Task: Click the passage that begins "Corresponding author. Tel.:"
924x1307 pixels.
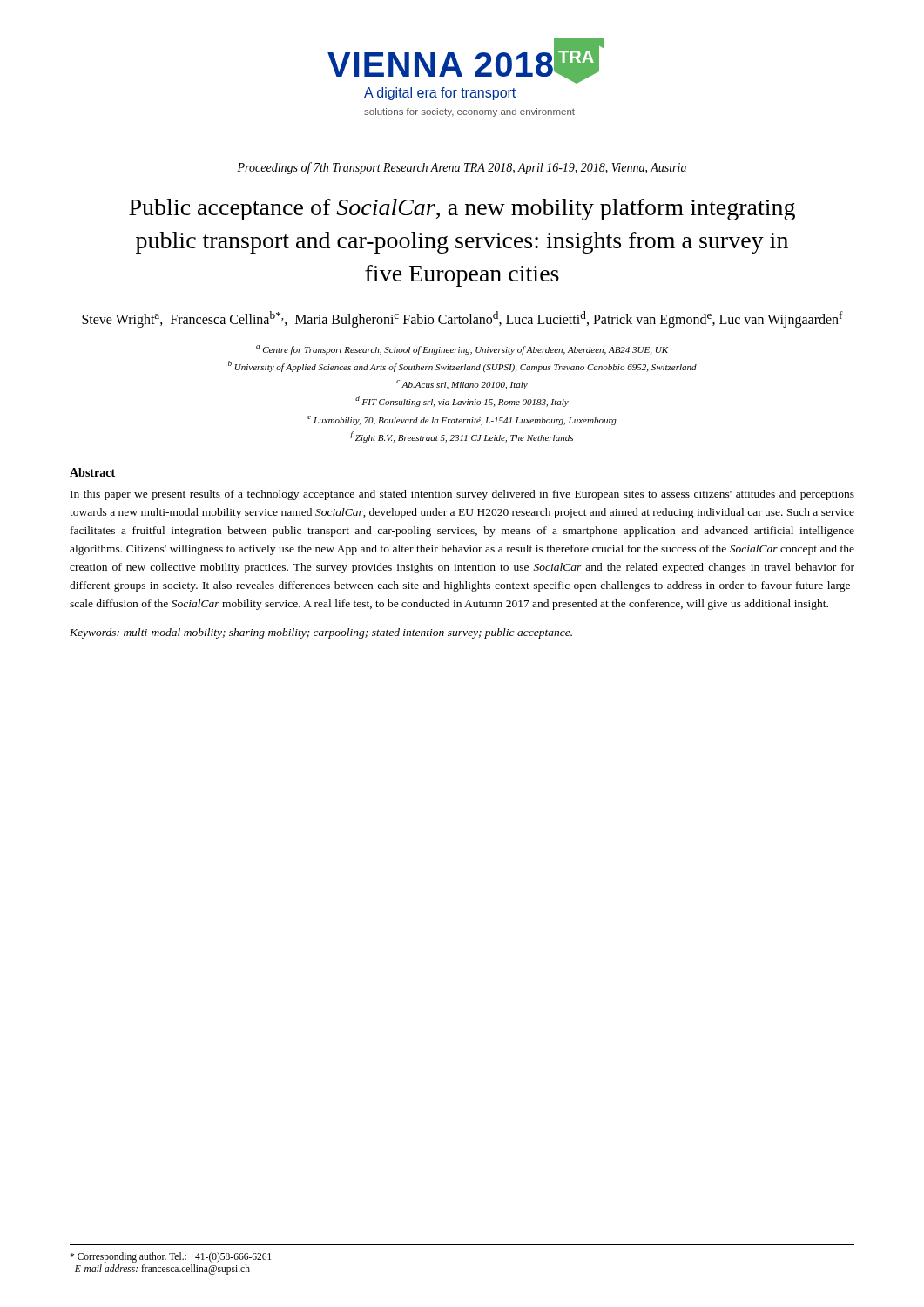Action: [x=170, y=1257]
